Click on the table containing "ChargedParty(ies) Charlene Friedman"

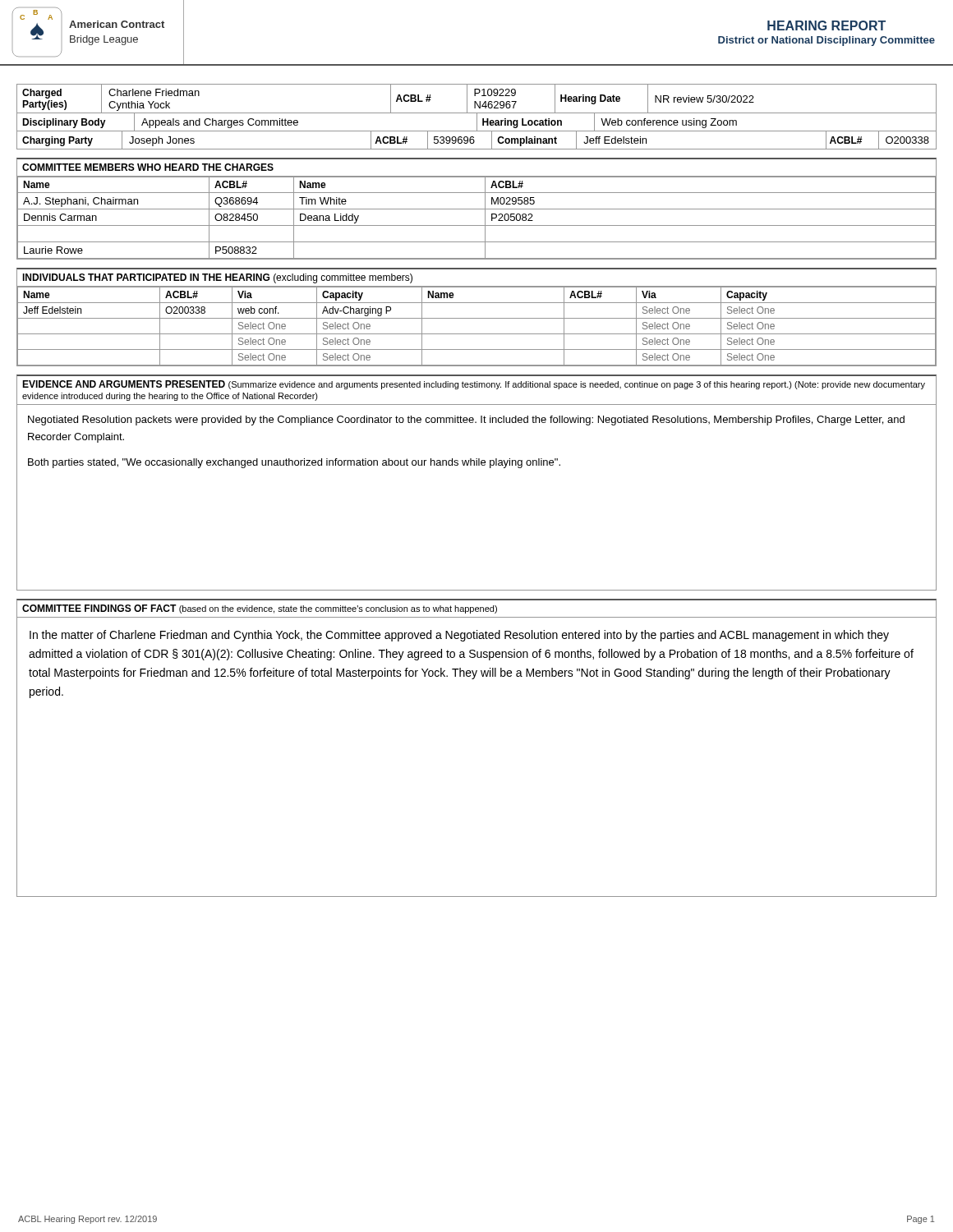pos(476,117)
